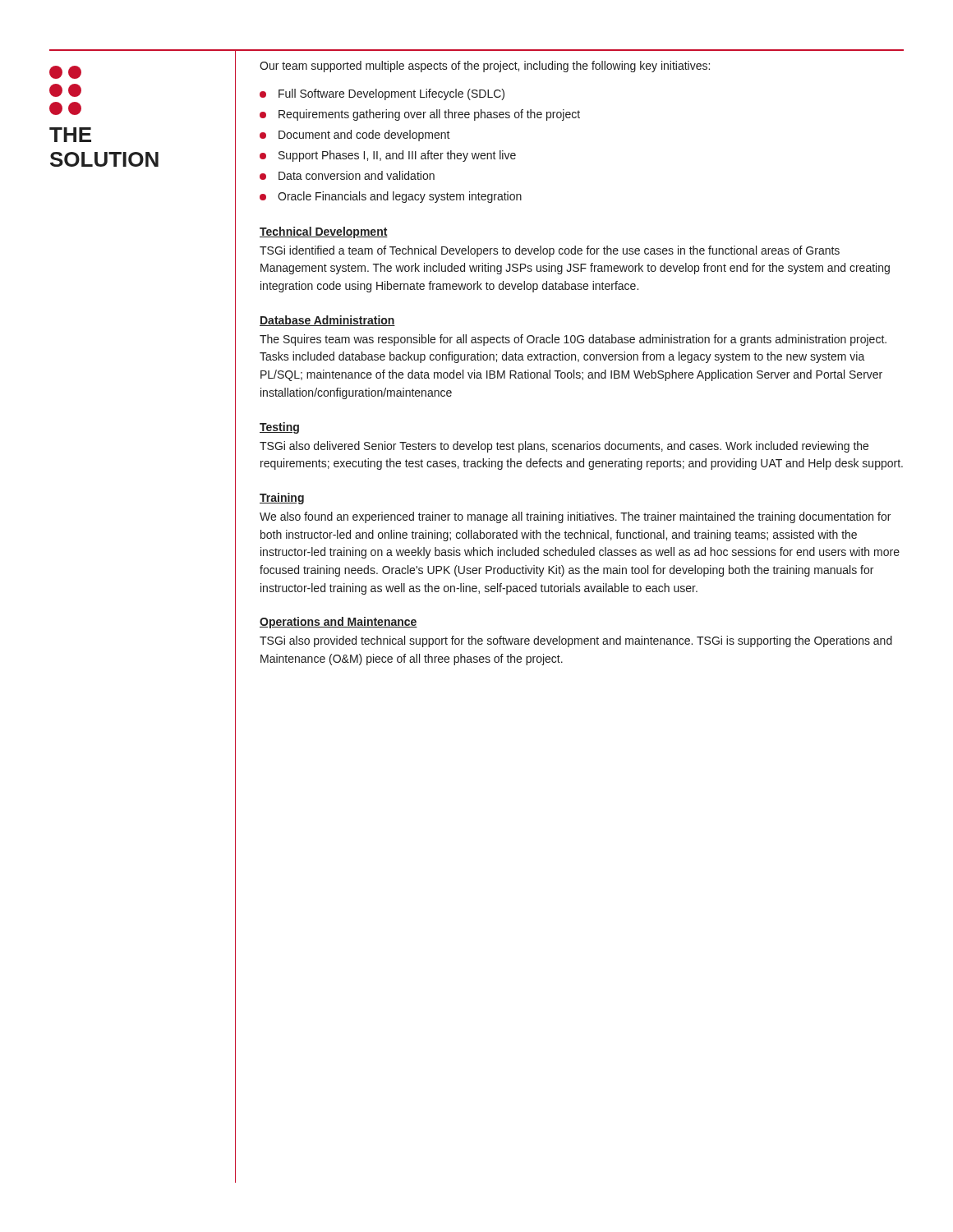
Task: Locate the block starting "Database Administration"
Action: click(x=327, y=320)
